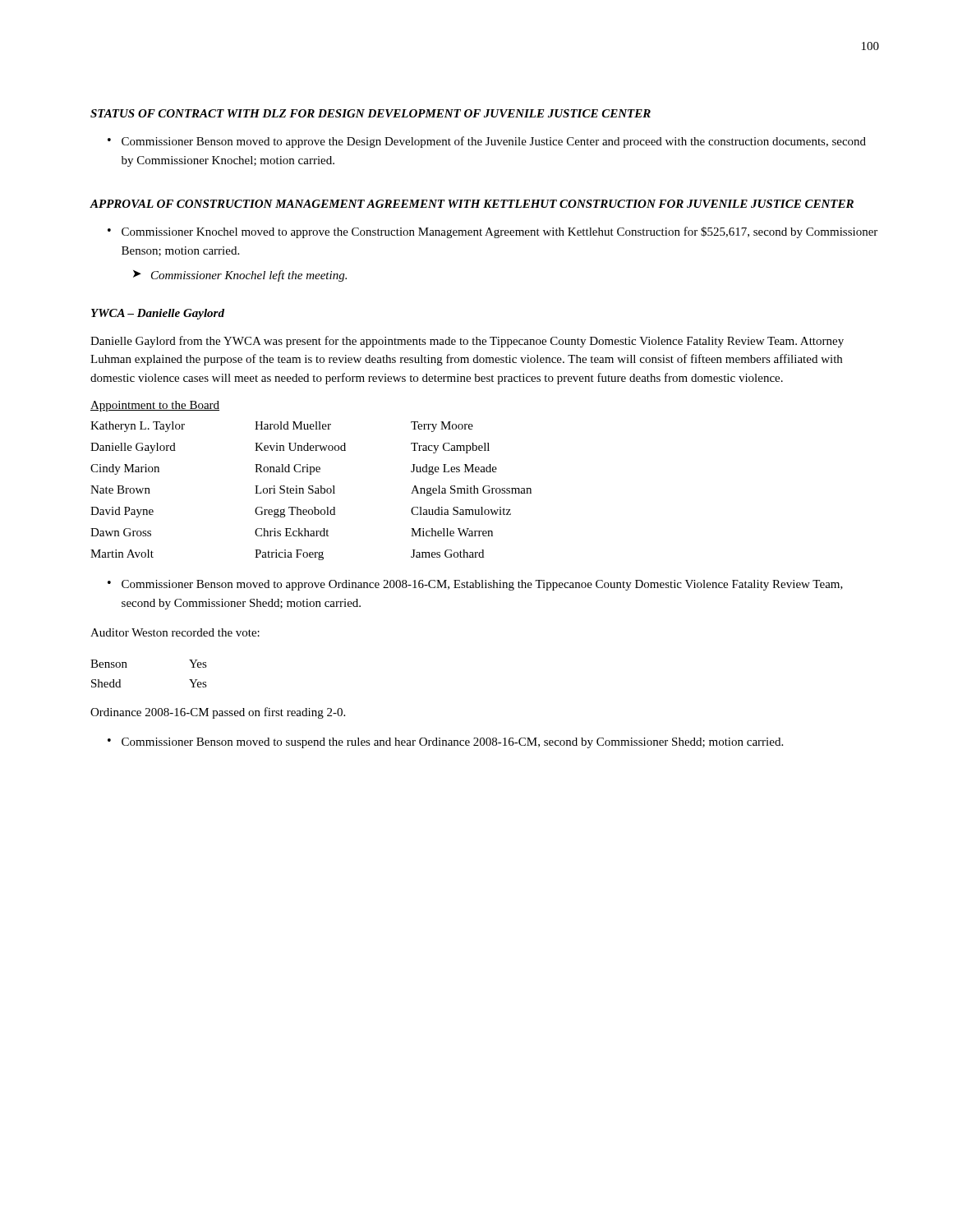Image resolution: width=953 pixels, height=1232 pixels.
Task: Navigate to the text starting "YWCA – Danielle Gaylord"
Action: pyautogui.click(x=157, y=312)
